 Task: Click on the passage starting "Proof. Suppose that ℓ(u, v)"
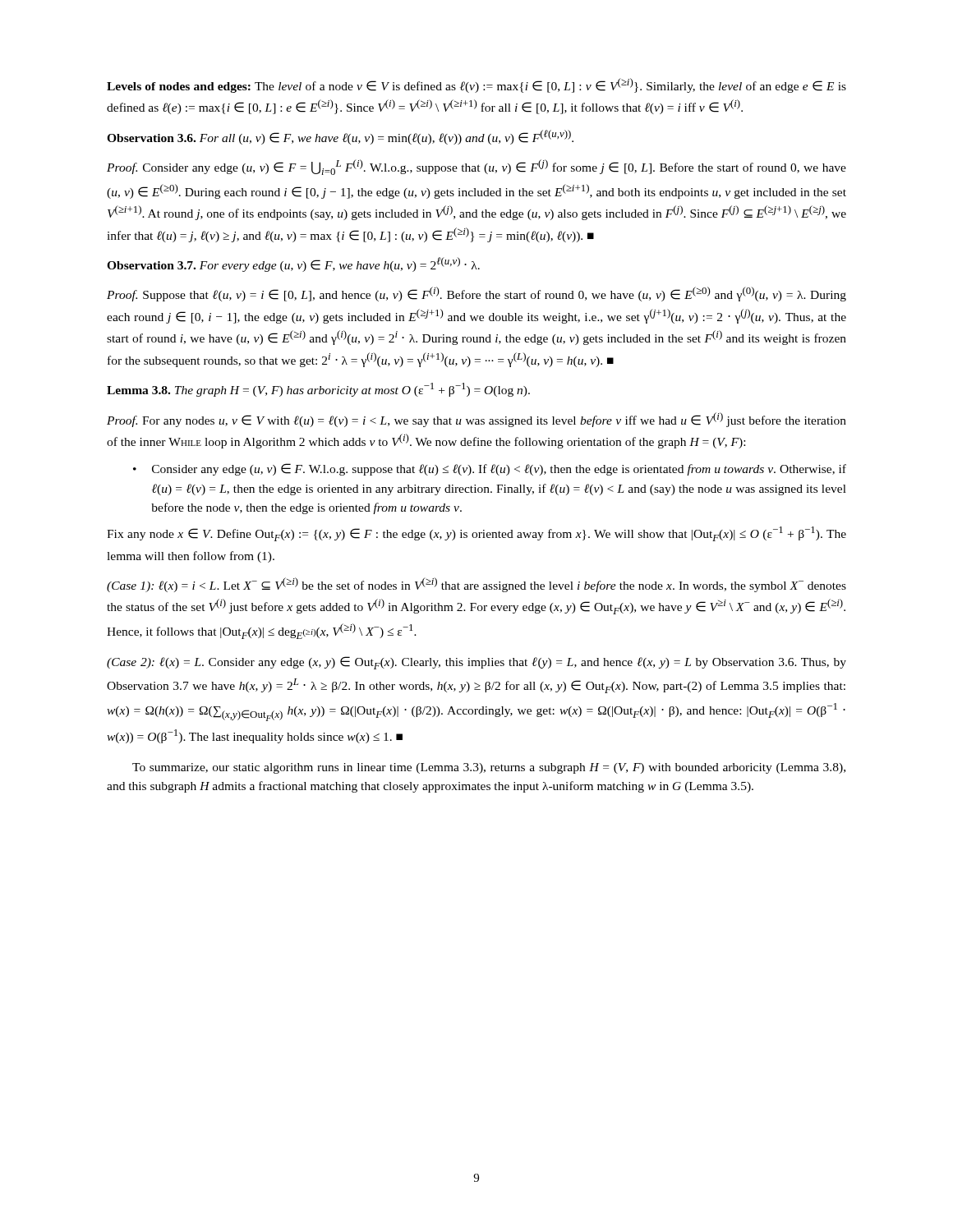pyautogui.click(x=476, y=326)
